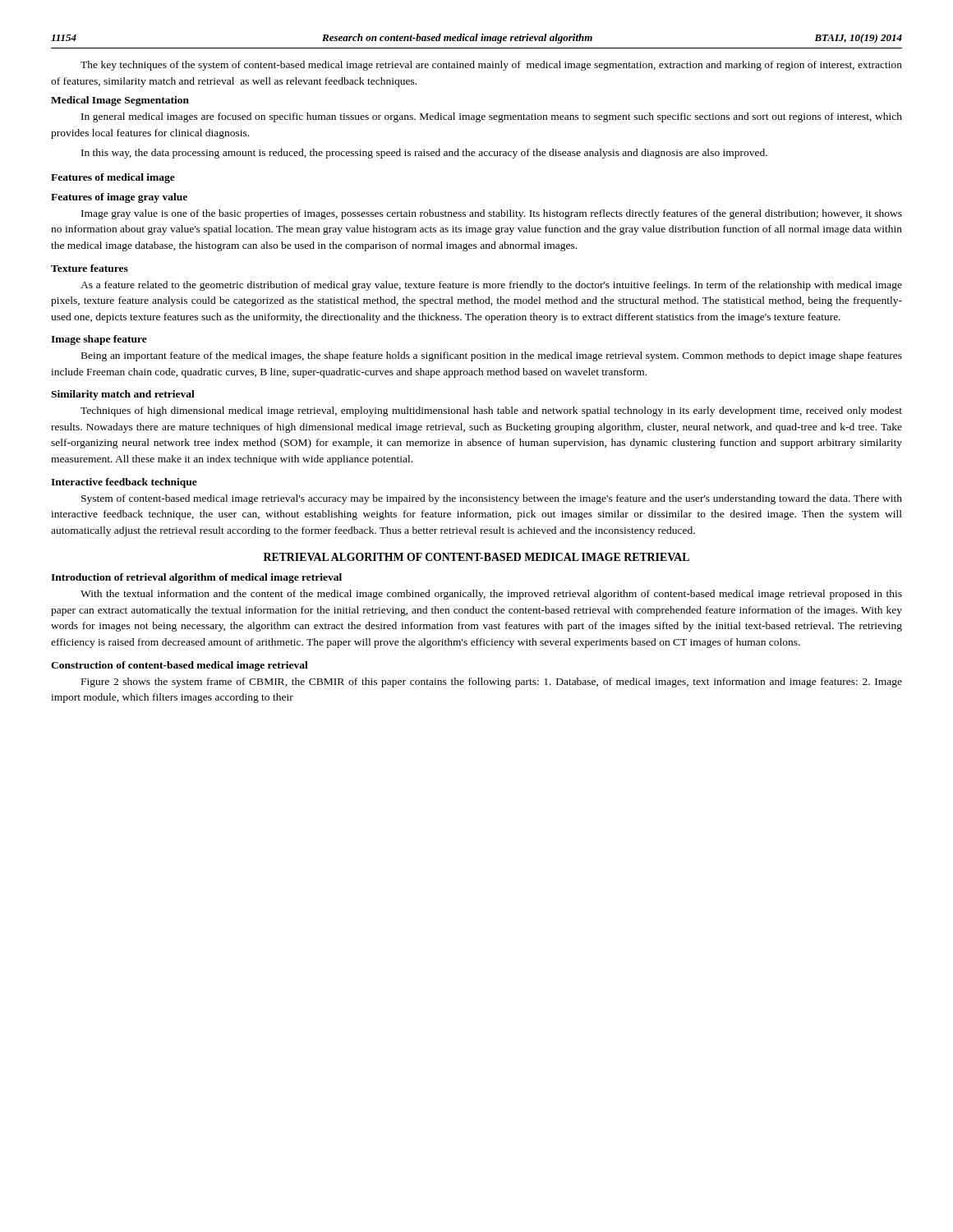Select the text block that reads "Techniques of high dimensional"
Screen dimensions: 1232x953
click(x=476, y=435)
